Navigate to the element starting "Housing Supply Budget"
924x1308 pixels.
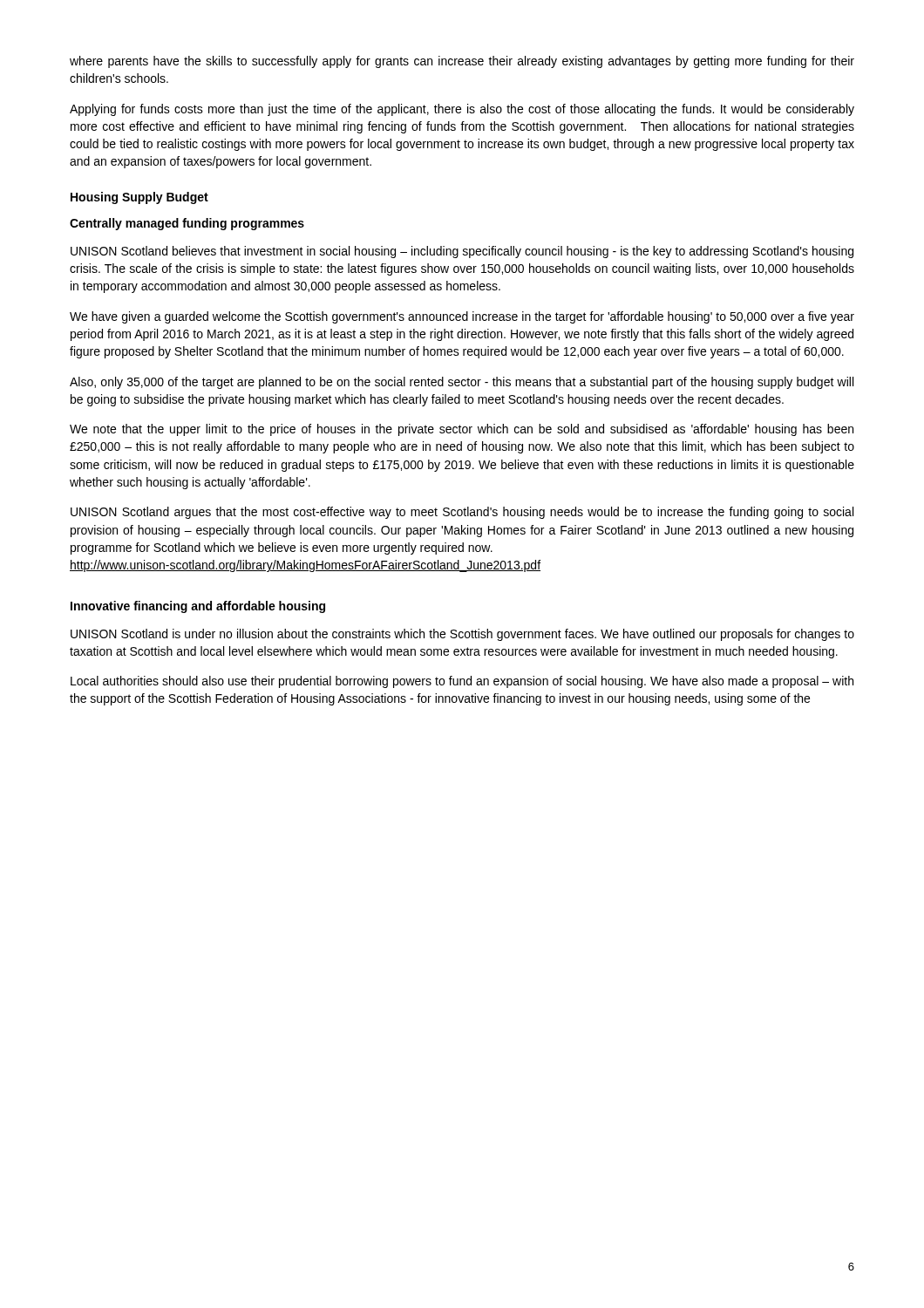139,197
